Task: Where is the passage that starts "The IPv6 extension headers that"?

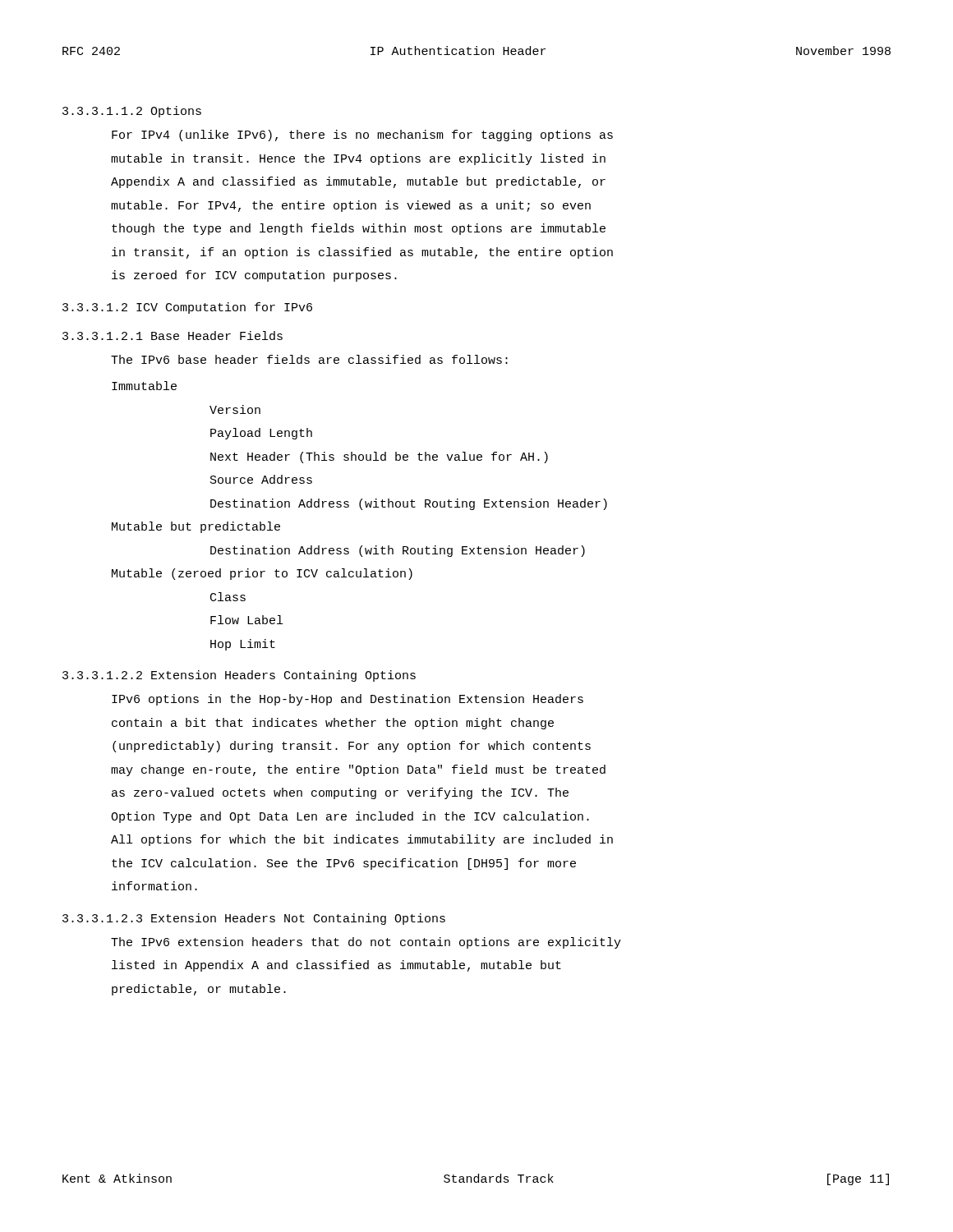Action: pyautogui.click(x=501, y=967)
